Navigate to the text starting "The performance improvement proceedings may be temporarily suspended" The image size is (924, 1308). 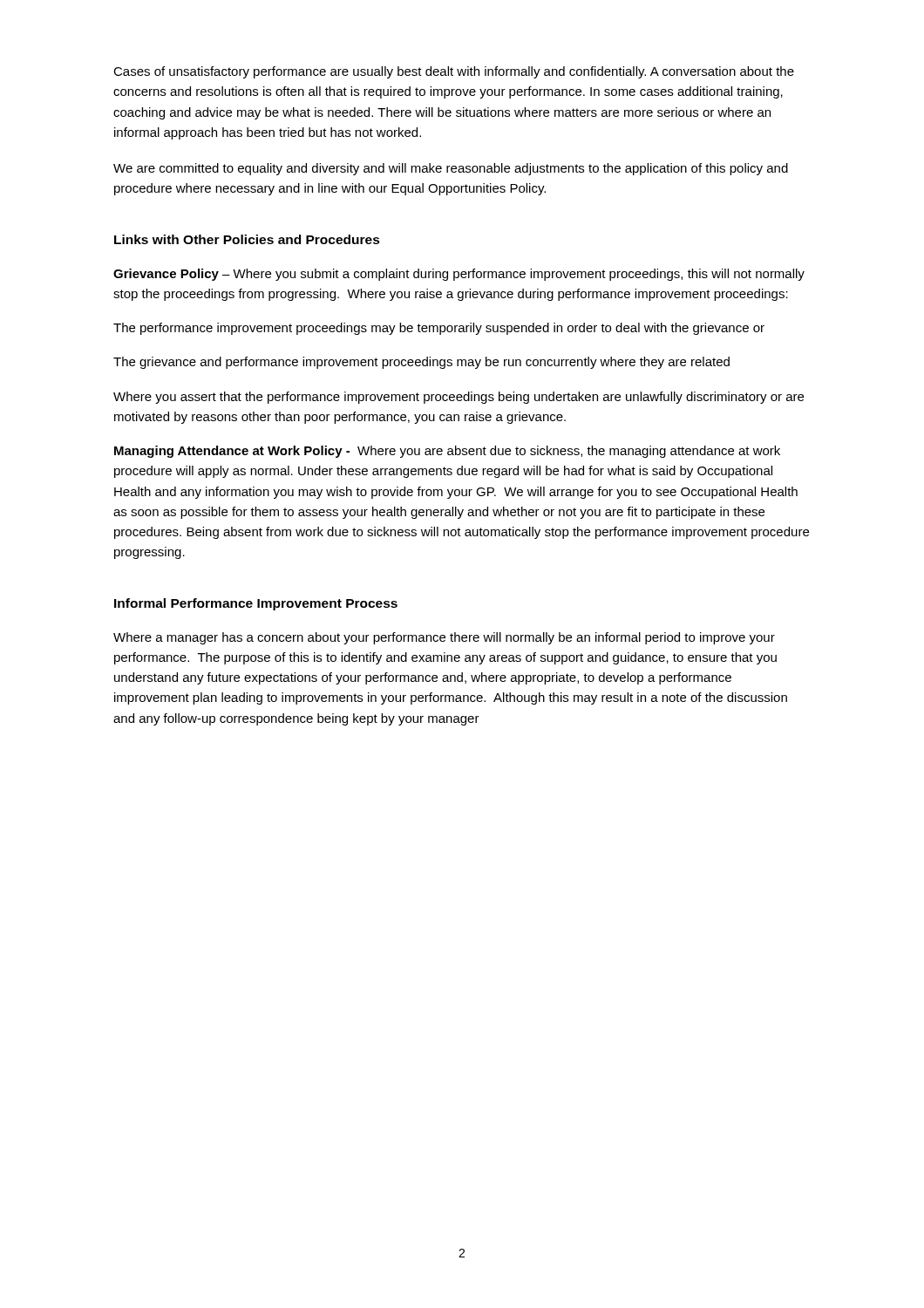pyautogui.click(x=439, y=327)
